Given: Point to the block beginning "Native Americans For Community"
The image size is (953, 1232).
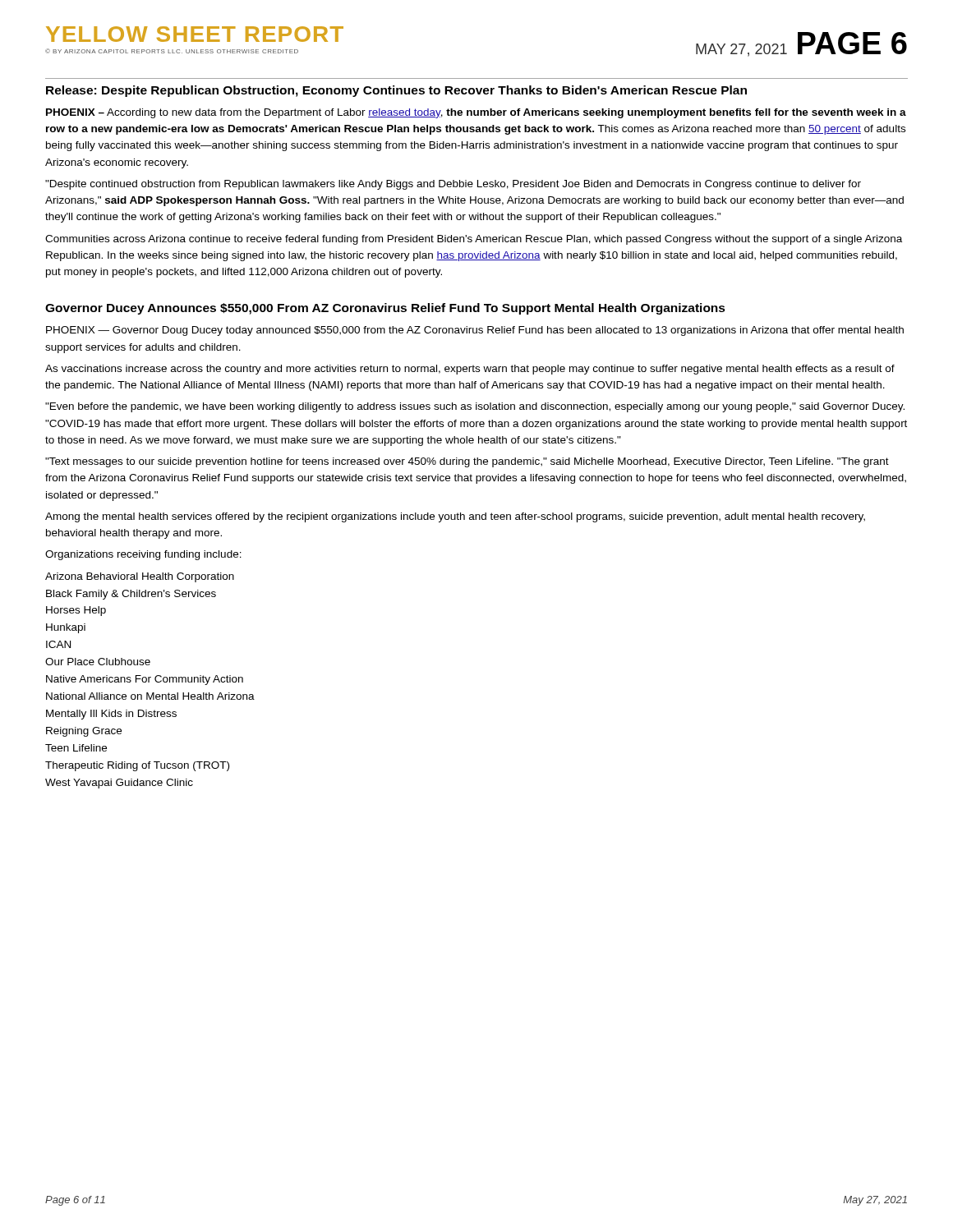Looking at the screenshot, I should (144, 679).
